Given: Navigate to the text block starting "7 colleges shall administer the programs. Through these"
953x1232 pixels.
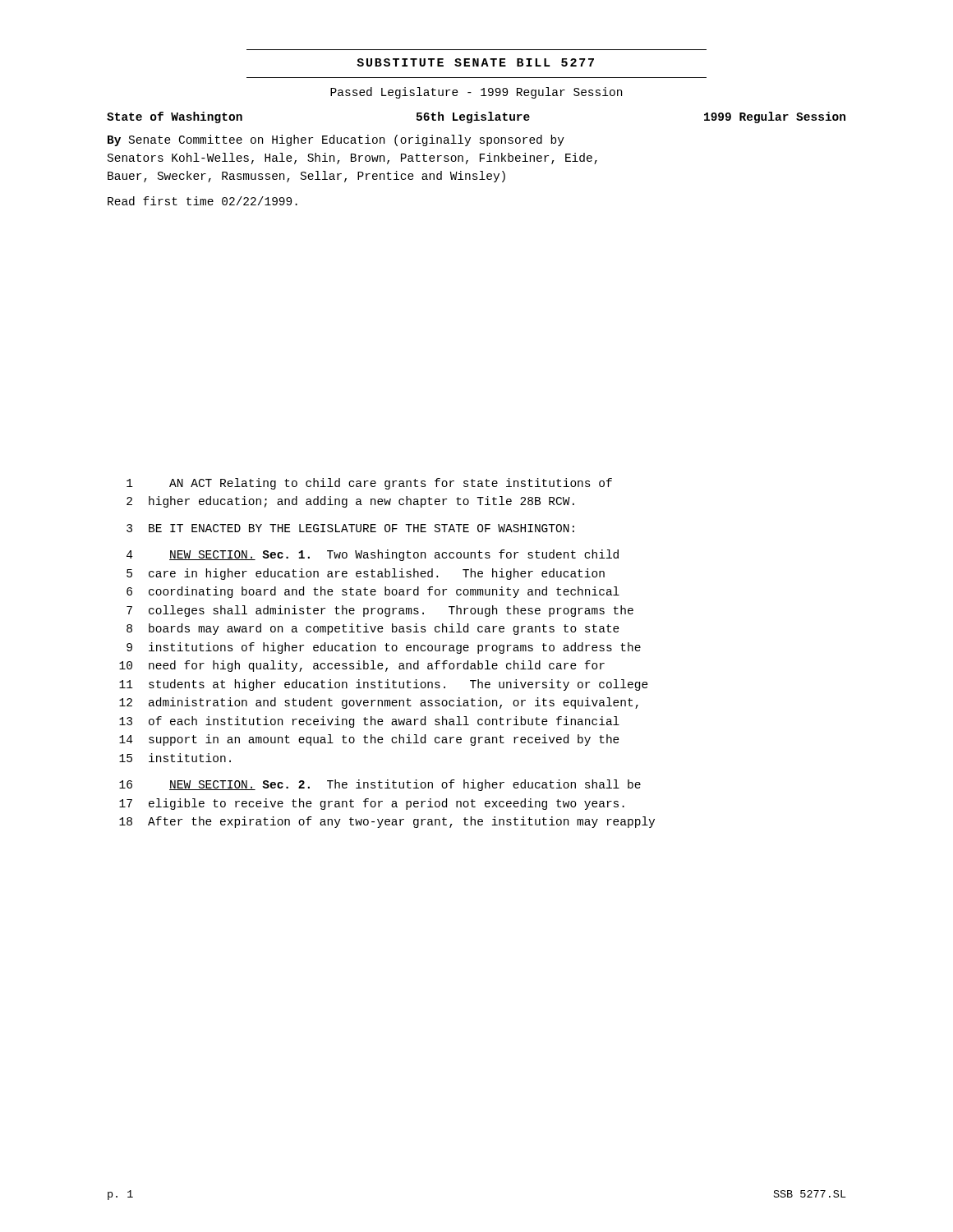Looking at the screenshot, I should coord(476,611).
